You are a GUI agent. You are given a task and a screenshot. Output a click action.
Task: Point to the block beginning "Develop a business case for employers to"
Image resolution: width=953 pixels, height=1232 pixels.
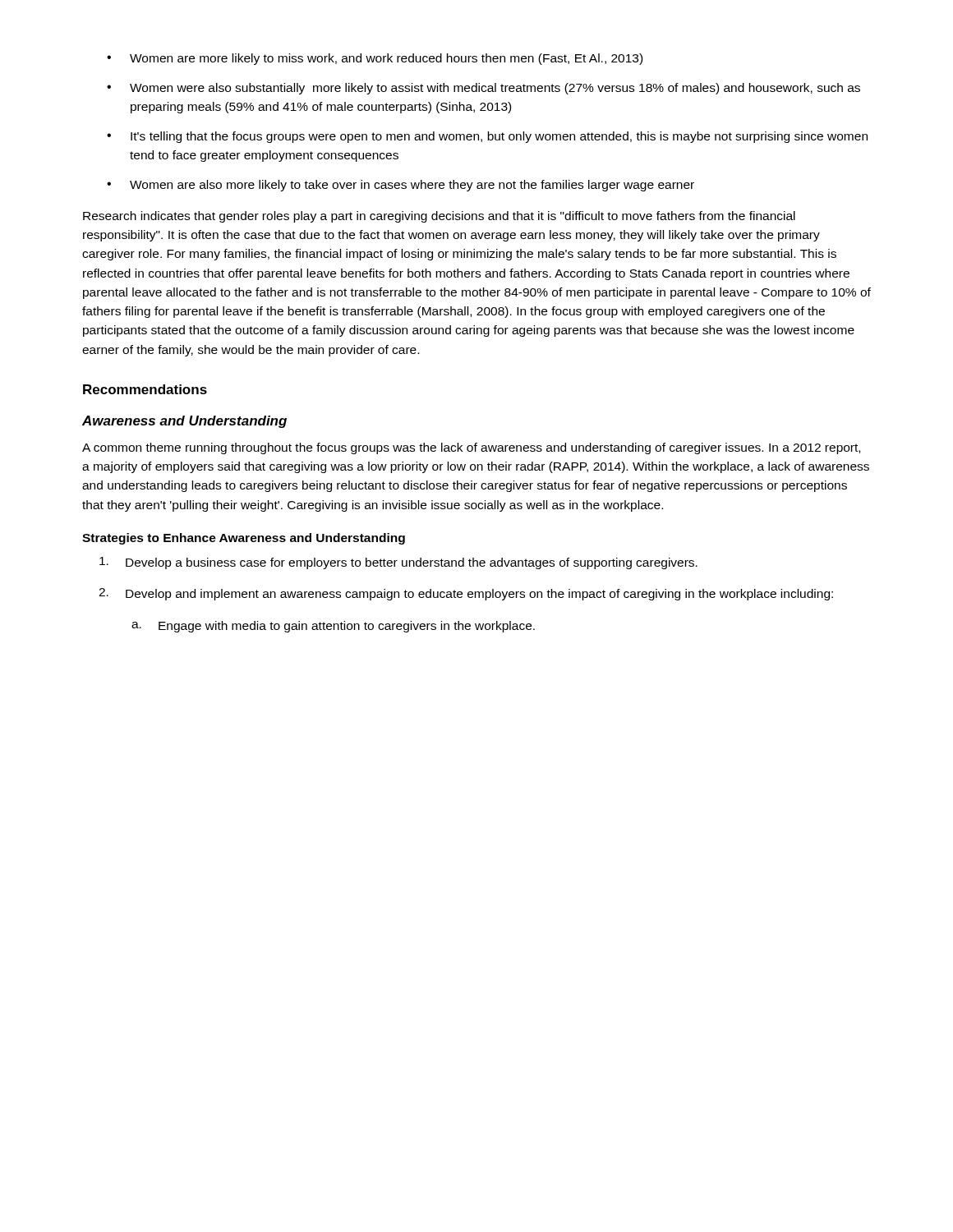(485, 563)
